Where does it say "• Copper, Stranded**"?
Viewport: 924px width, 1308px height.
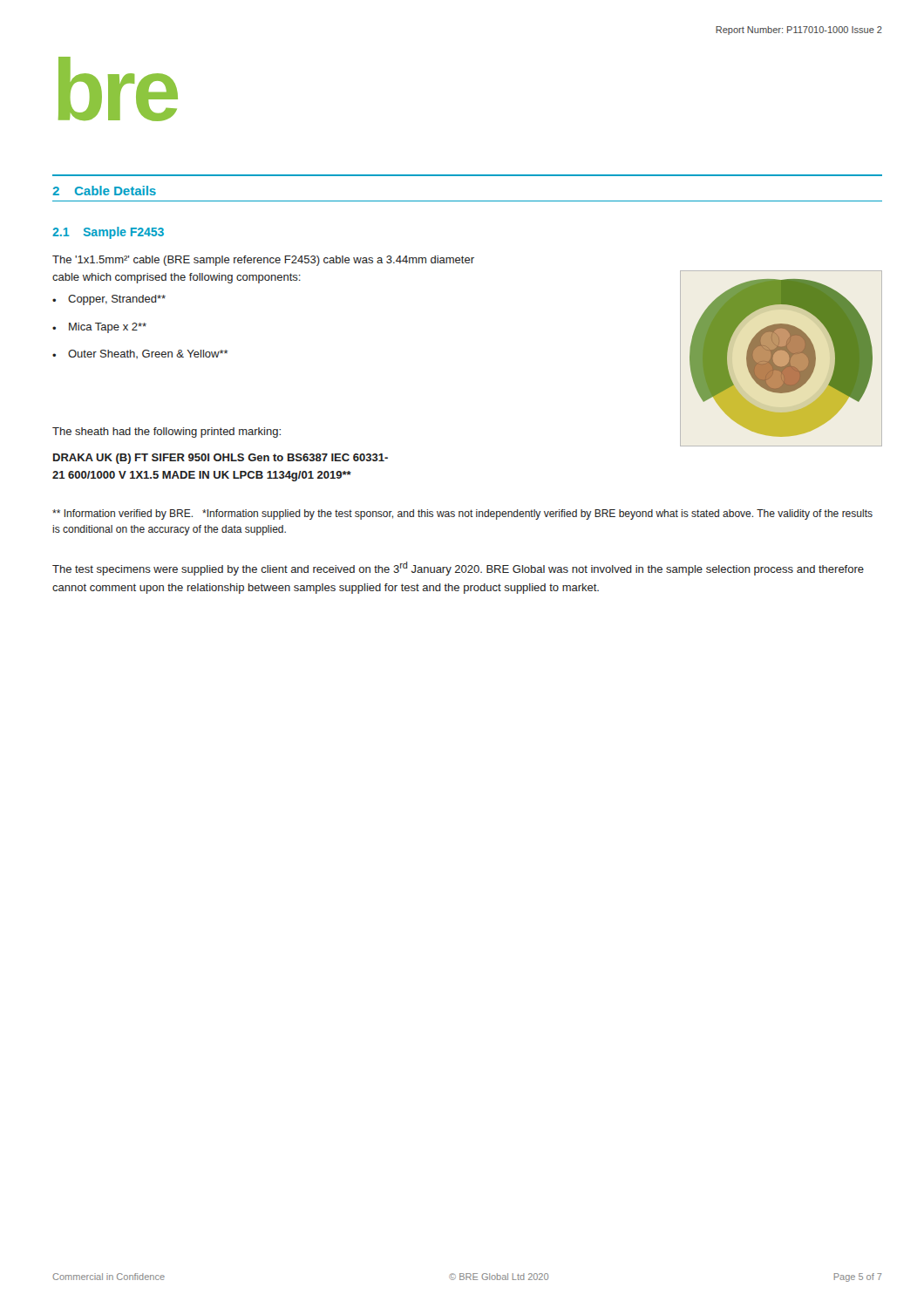(x=109, y=300)
